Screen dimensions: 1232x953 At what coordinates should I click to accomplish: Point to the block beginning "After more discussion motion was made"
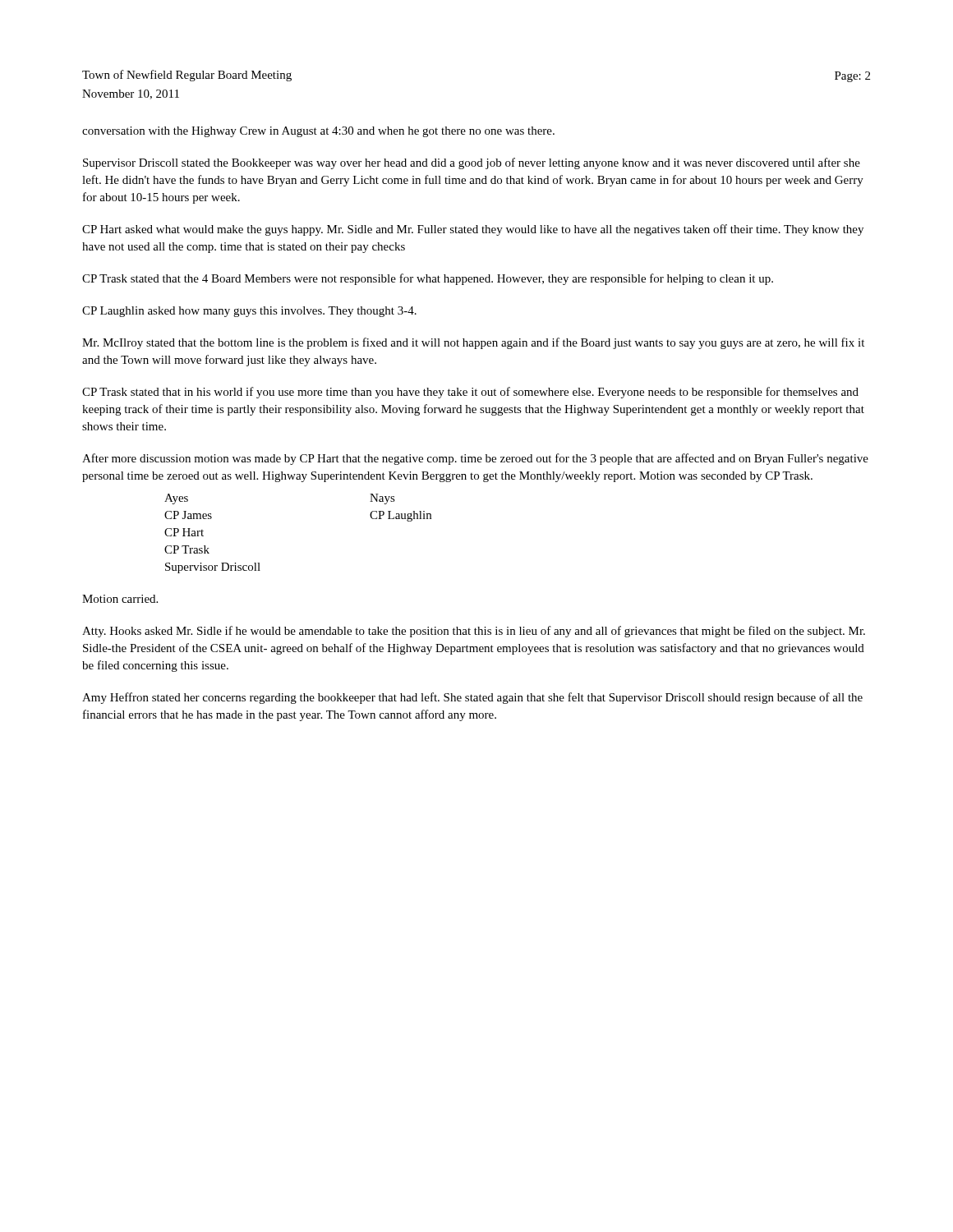click(x=475, y=459)
